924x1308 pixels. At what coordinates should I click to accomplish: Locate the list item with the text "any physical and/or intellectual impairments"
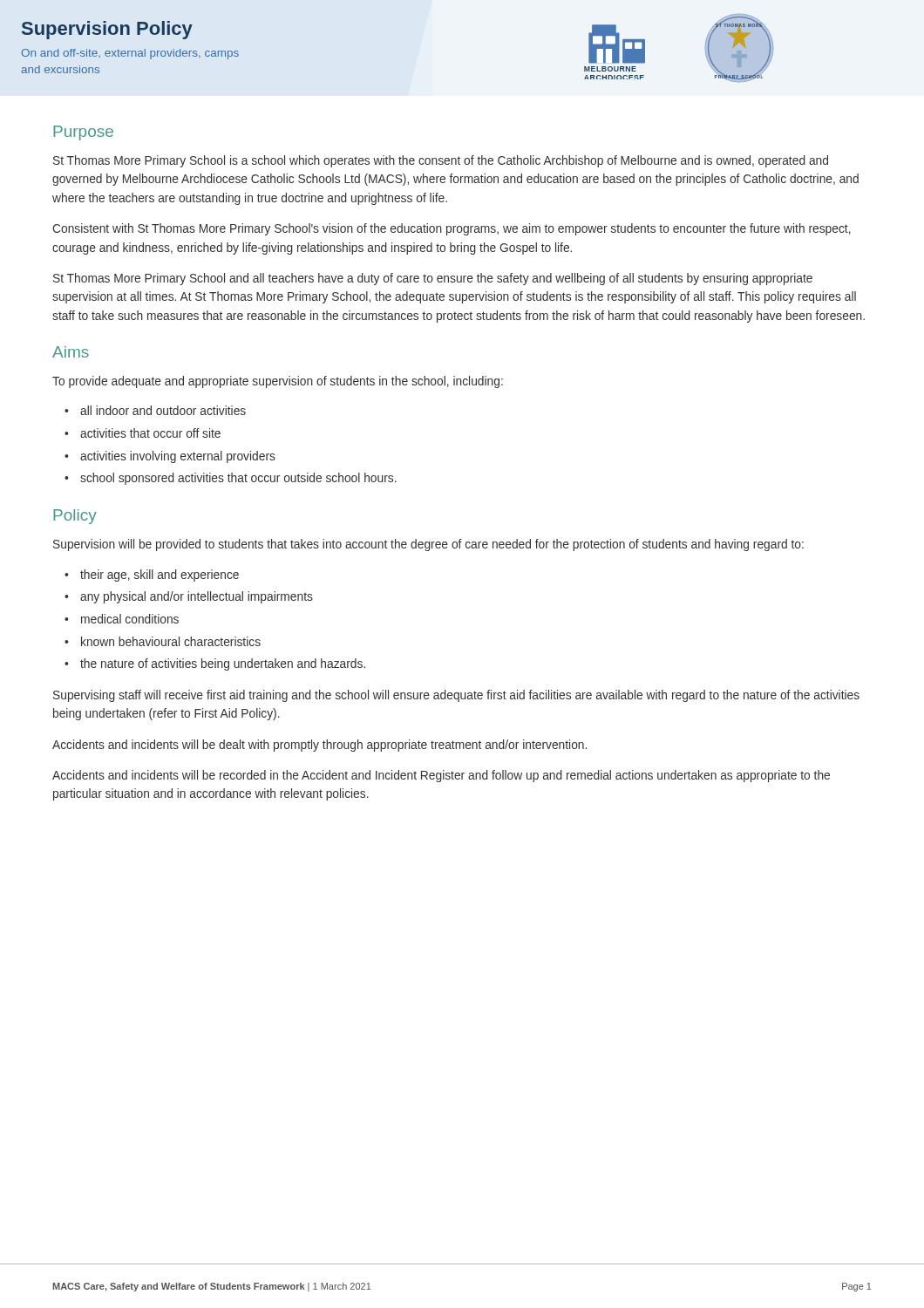[x=197, y=597]
